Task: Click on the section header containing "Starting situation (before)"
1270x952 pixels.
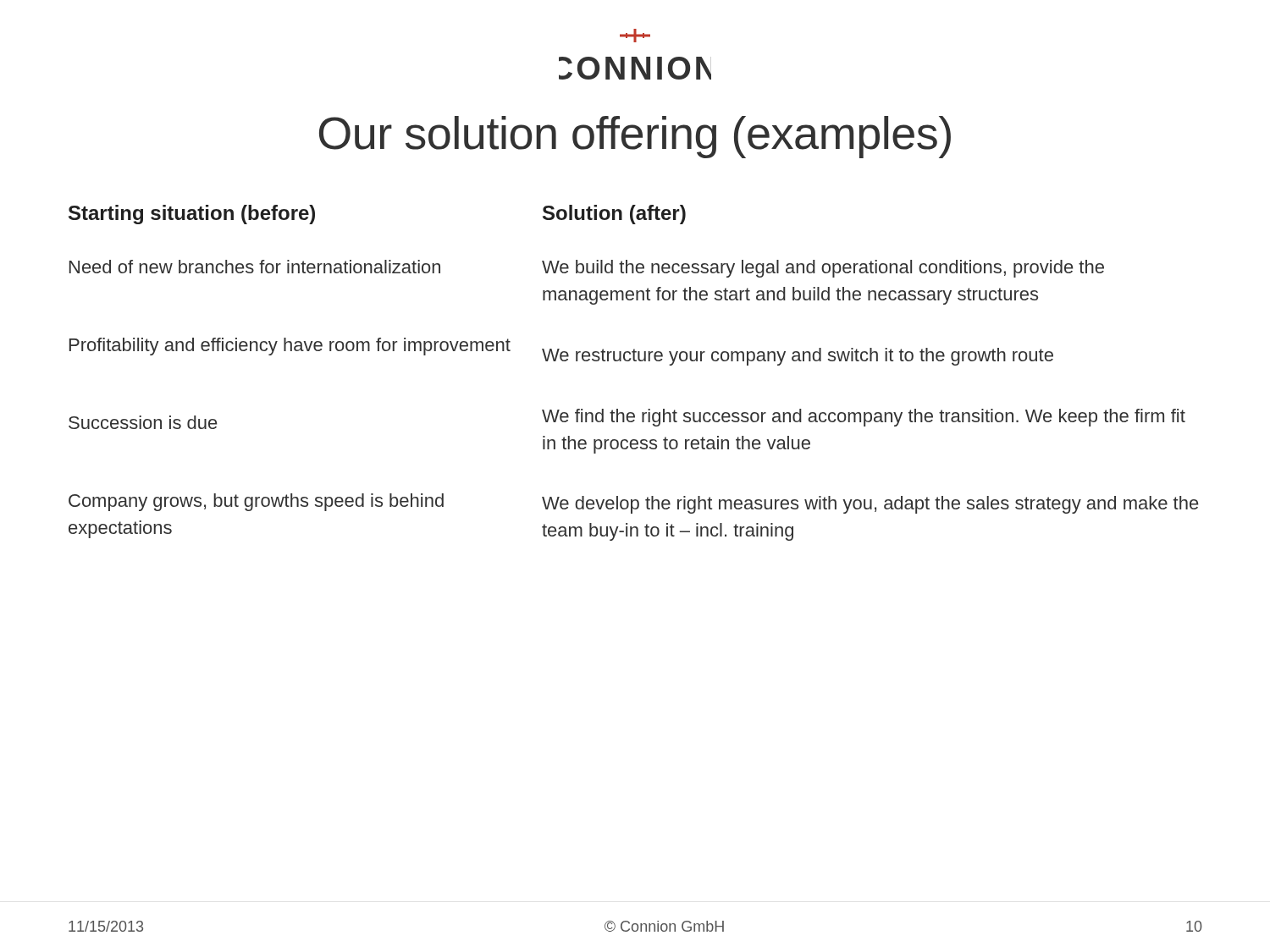Action: click(192, 213)
